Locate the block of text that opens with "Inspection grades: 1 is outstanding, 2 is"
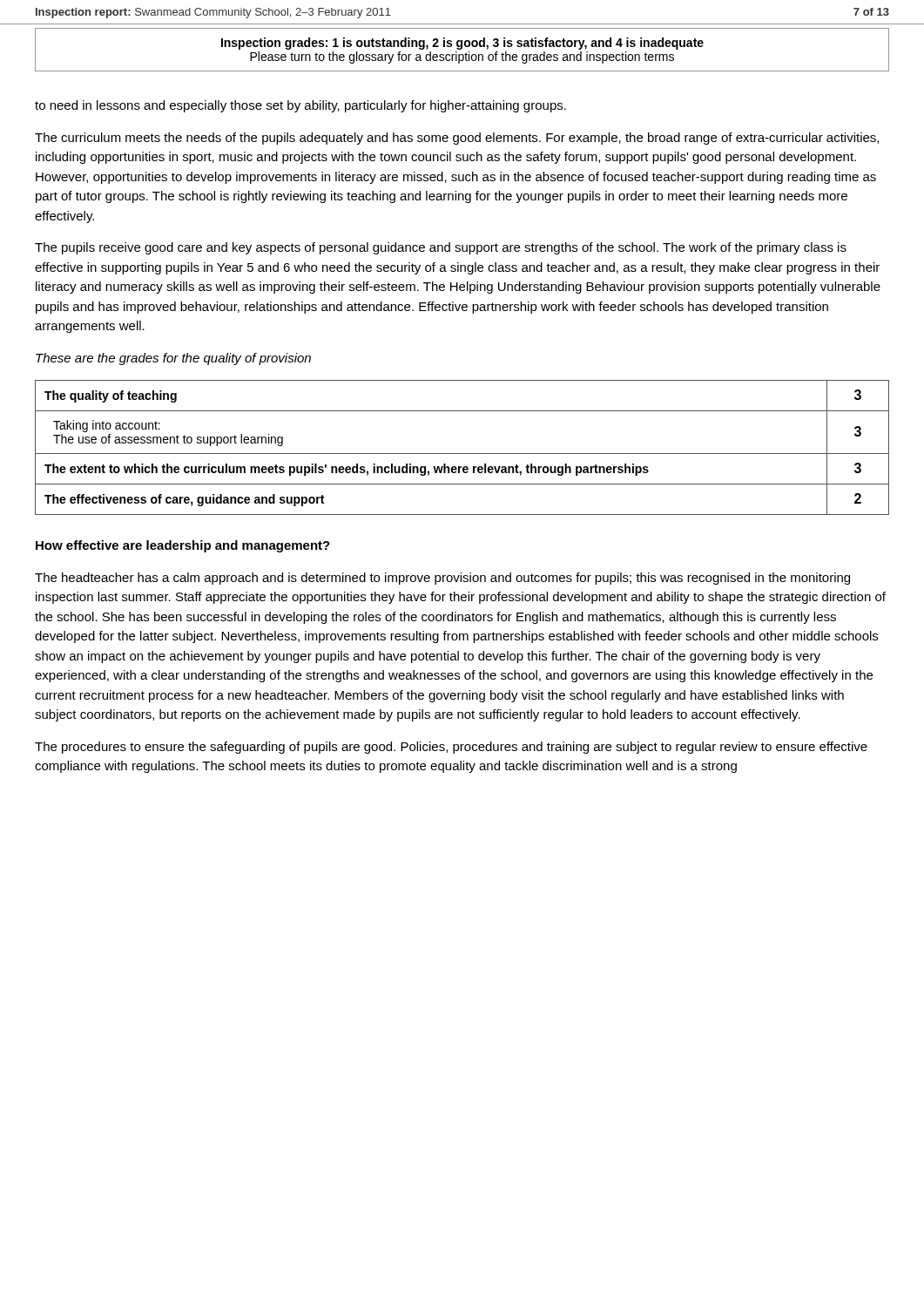The image size is (924, 1307). pyautogui.click(x=462, y=50)
